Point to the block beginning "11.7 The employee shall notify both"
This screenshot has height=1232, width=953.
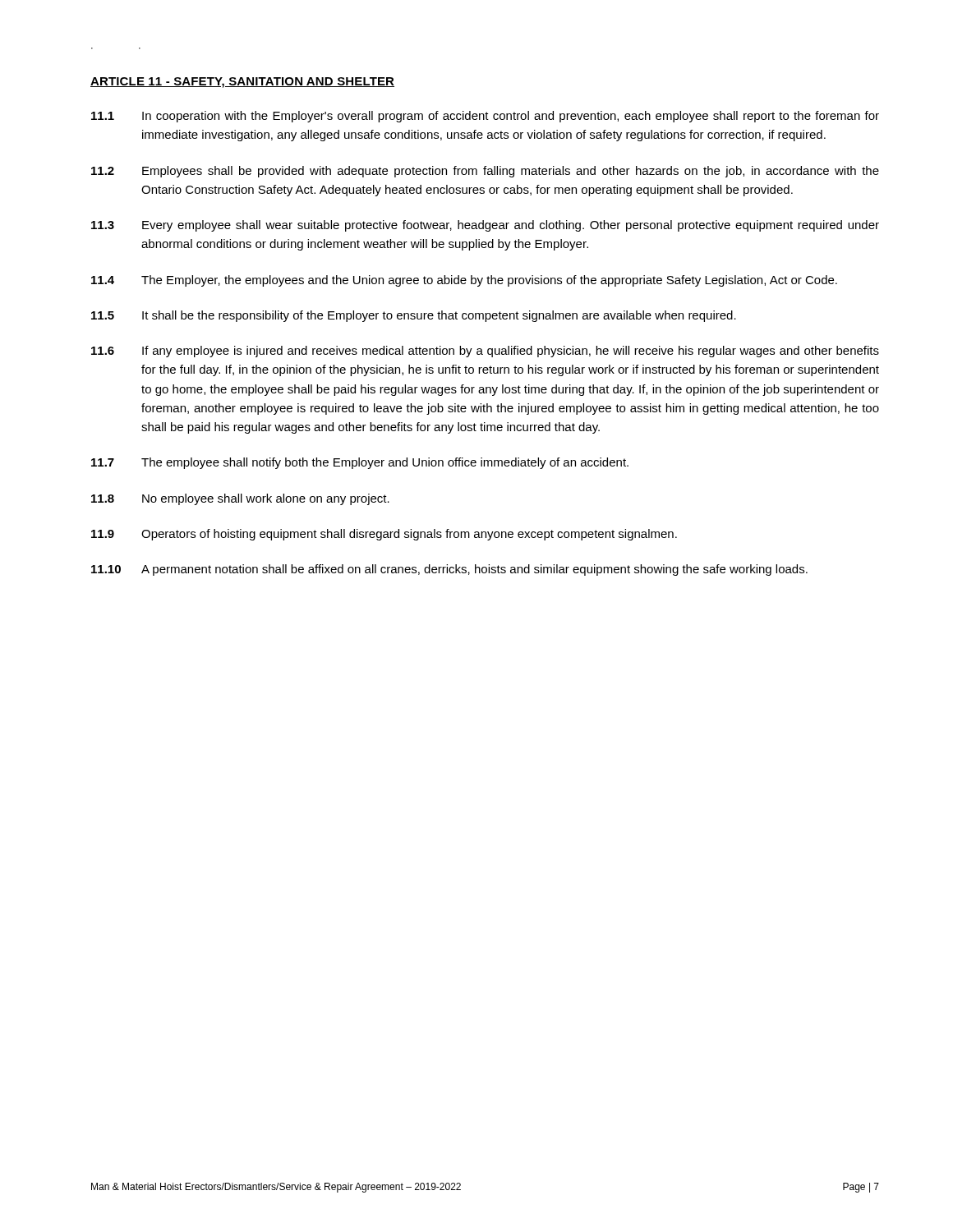pos(485,462)
